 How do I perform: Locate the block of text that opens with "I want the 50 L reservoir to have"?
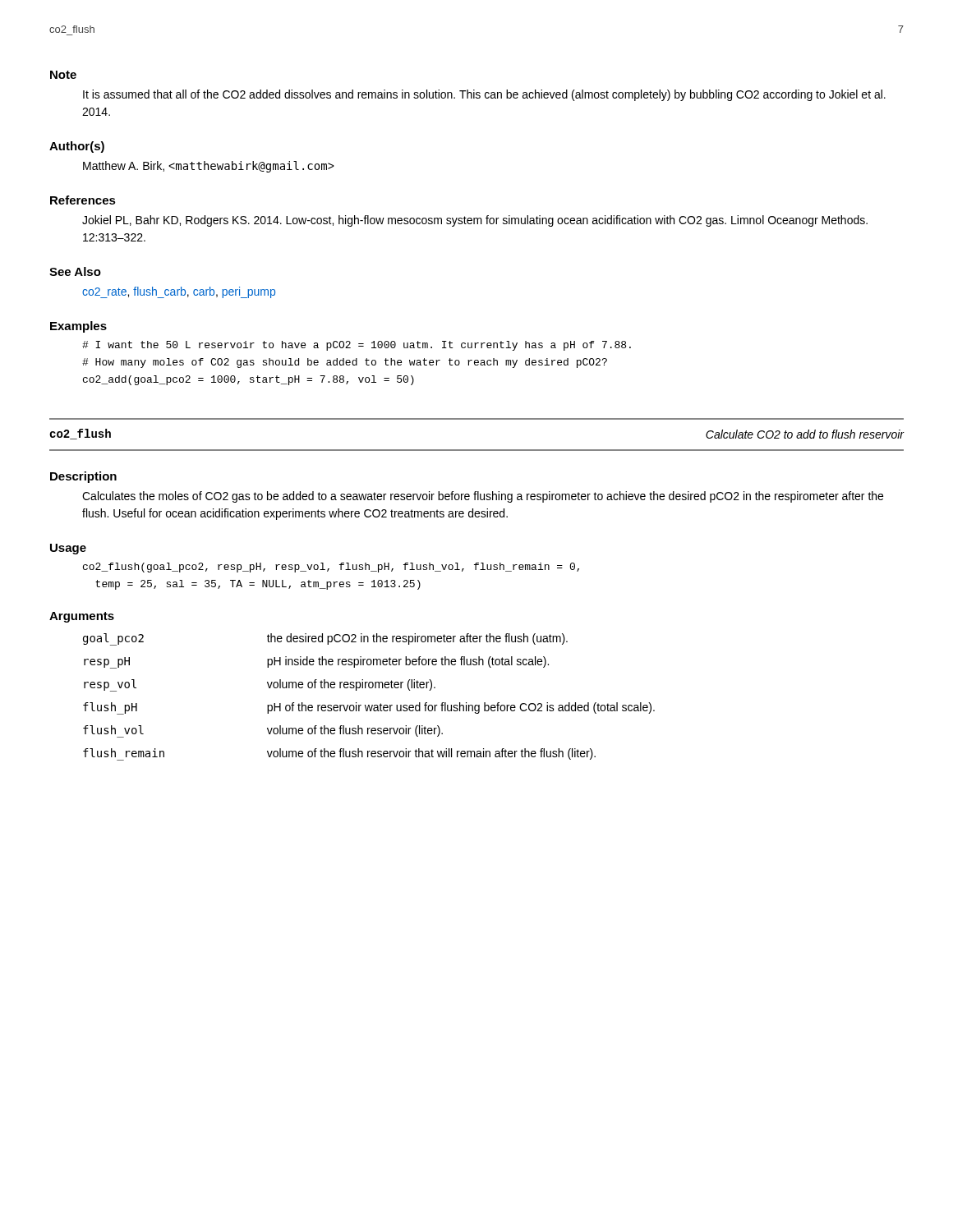(x=358, y=362)
